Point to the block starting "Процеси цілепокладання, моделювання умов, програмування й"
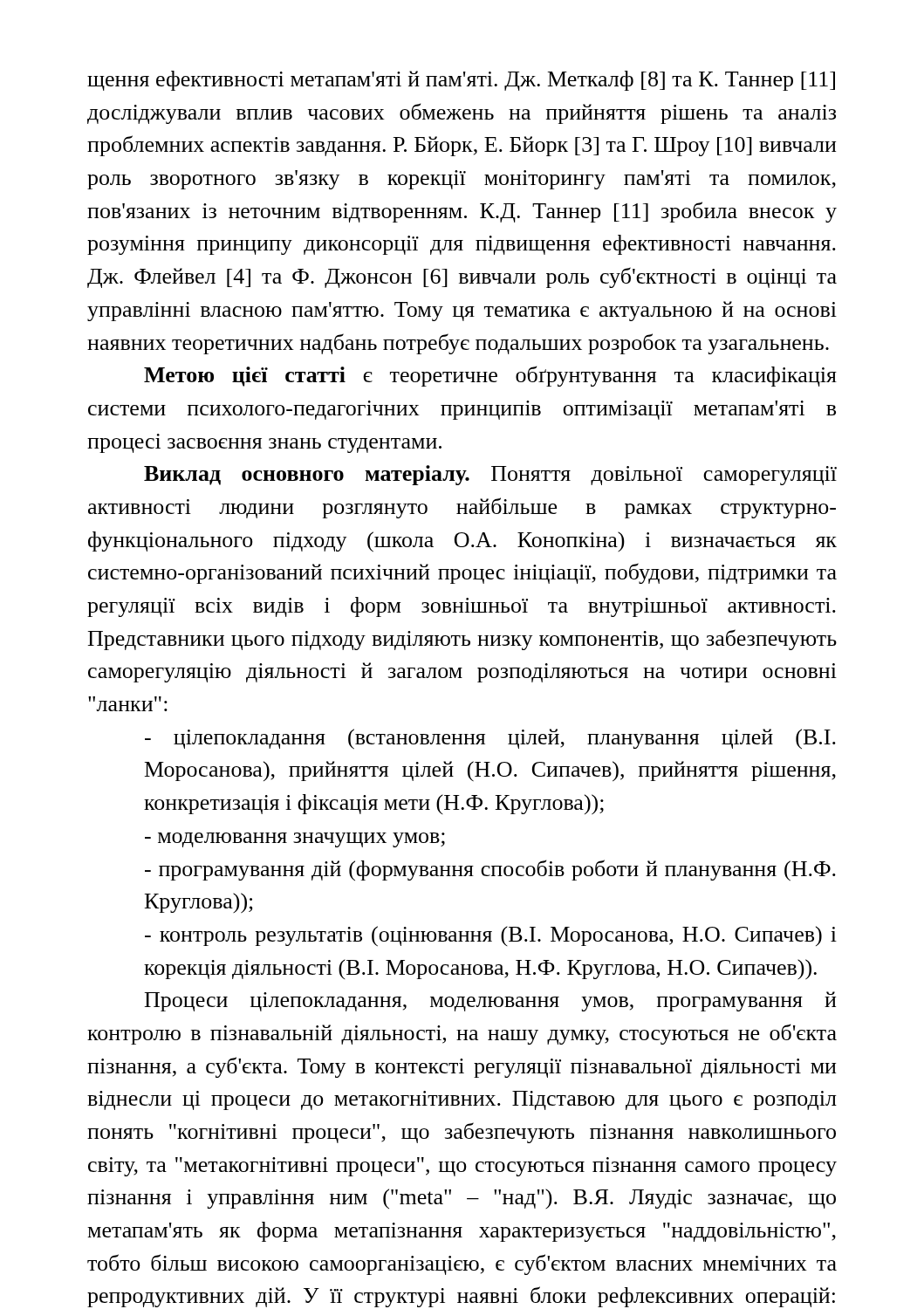Image resolution: width=924 pixels, height=1309 pixels. (x=462, y=1148)
